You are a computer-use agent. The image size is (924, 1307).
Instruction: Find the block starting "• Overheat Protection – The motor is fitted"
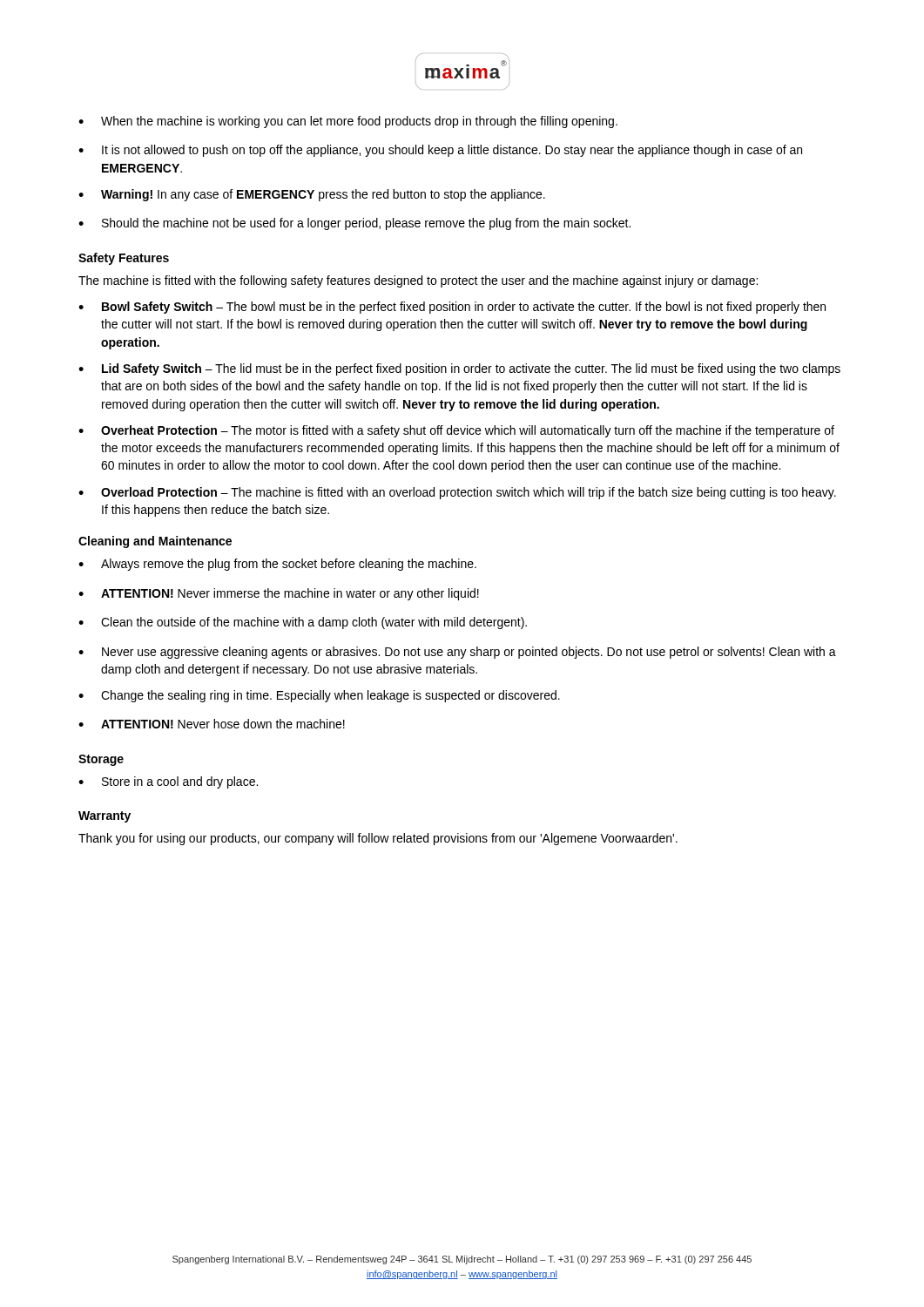point(462,448)
